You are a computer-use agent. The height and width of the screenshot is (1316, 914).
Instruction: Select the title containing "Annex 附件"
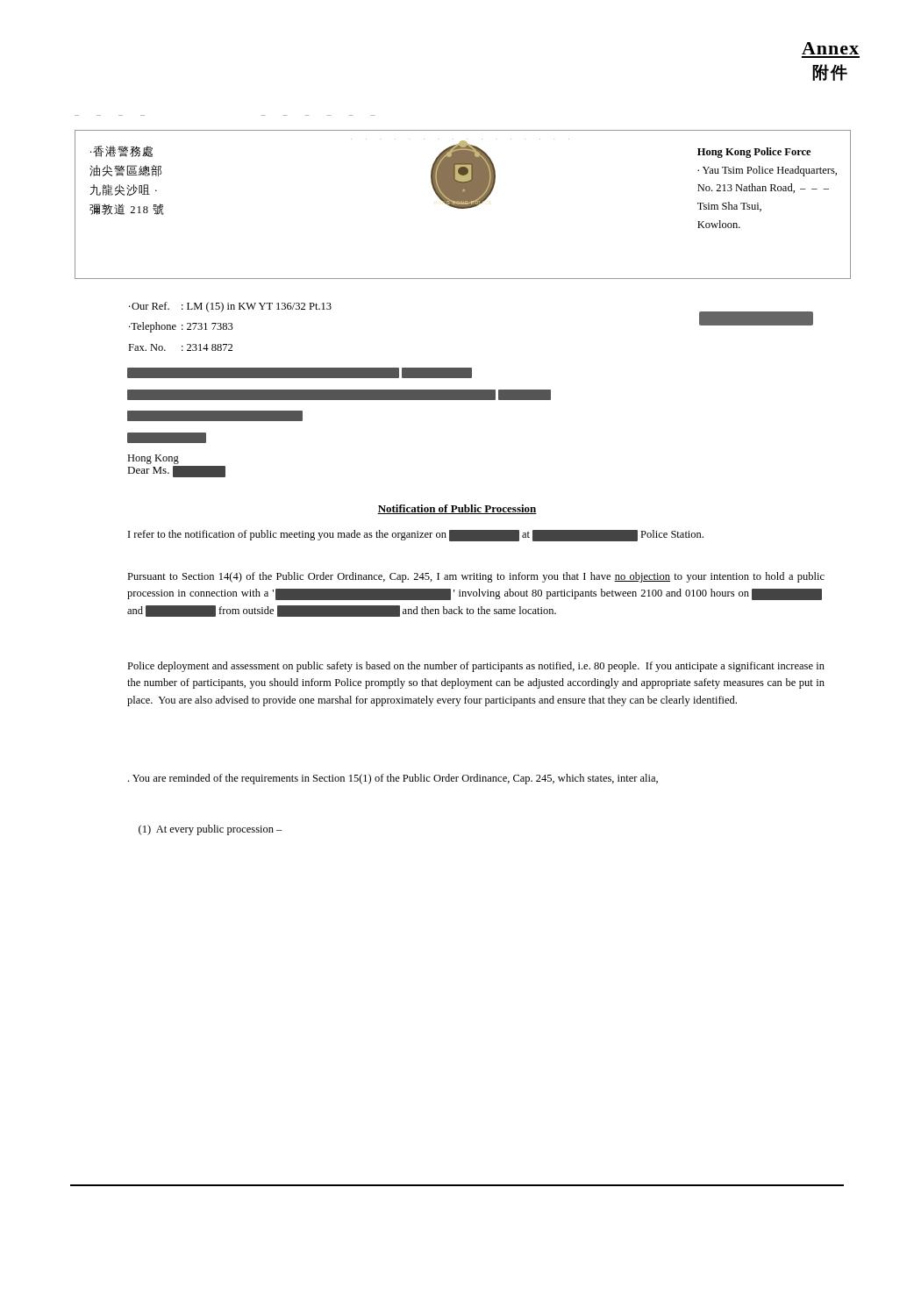click(x=831, y=61)
